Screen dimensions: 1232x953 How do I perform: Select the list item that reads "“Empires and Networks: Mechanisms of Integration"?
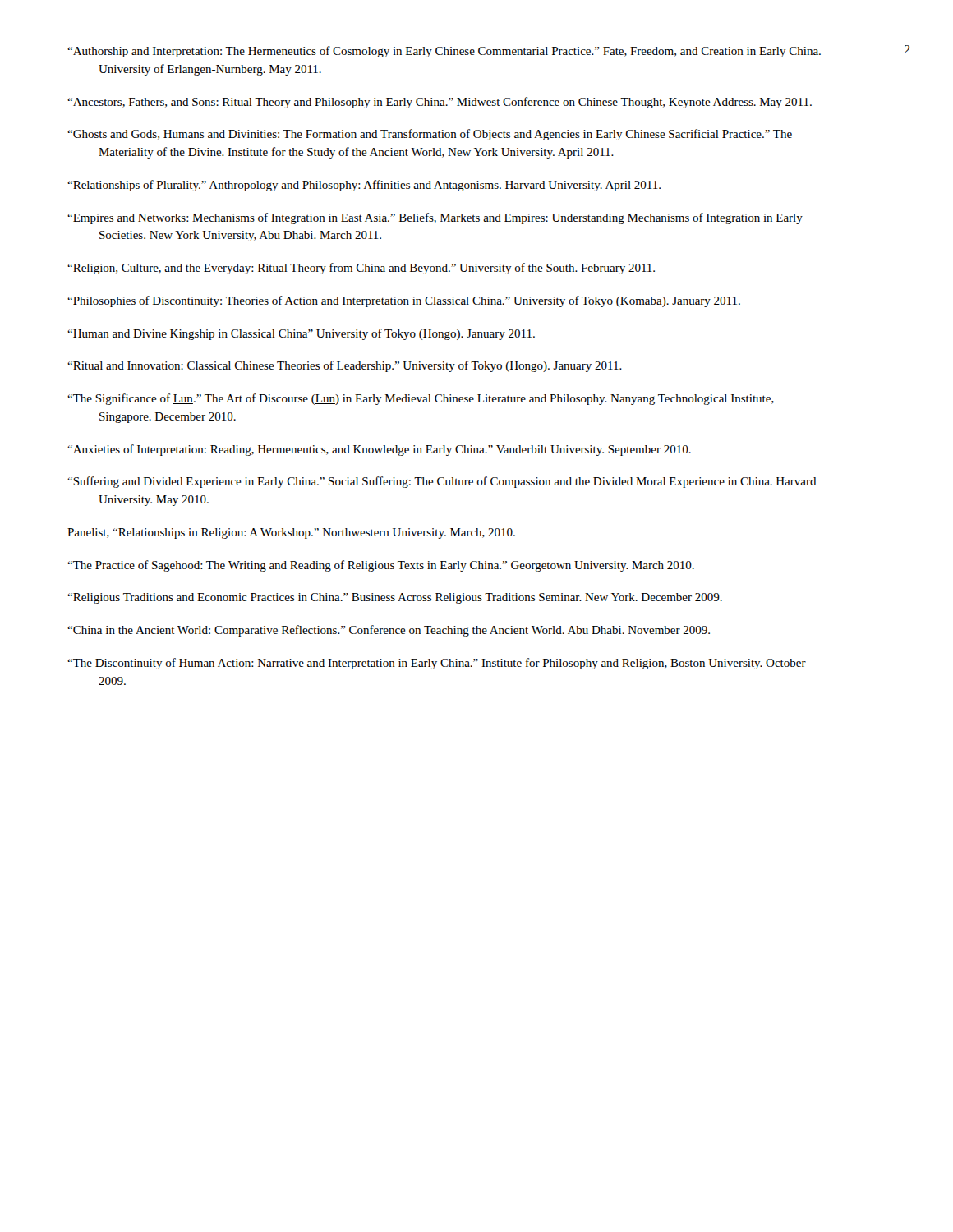pyautogui.click(x=445, y=227)
